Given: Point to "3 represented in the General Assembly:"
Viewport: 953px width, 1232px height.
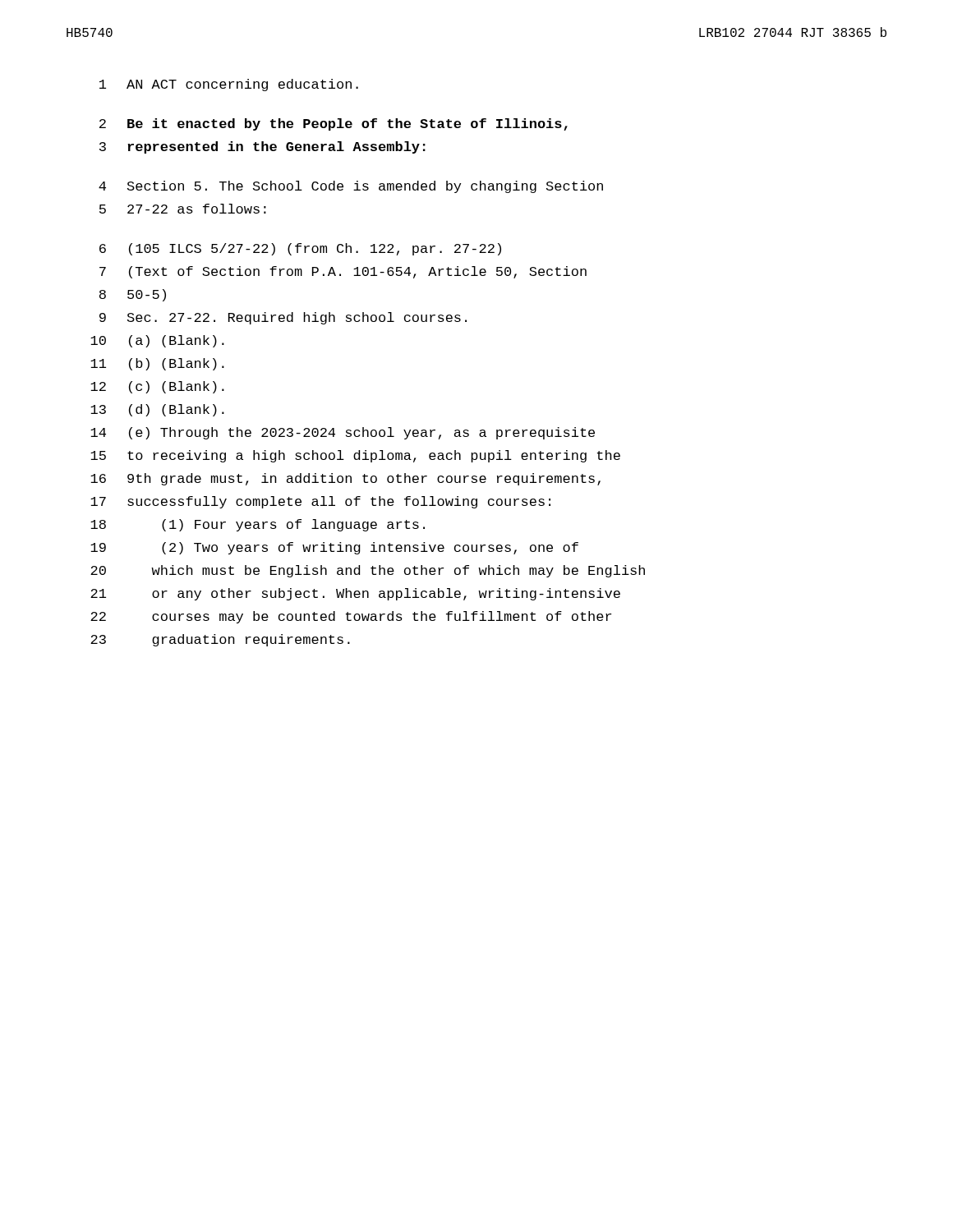Looking at the screenshot, I should 262,147.
